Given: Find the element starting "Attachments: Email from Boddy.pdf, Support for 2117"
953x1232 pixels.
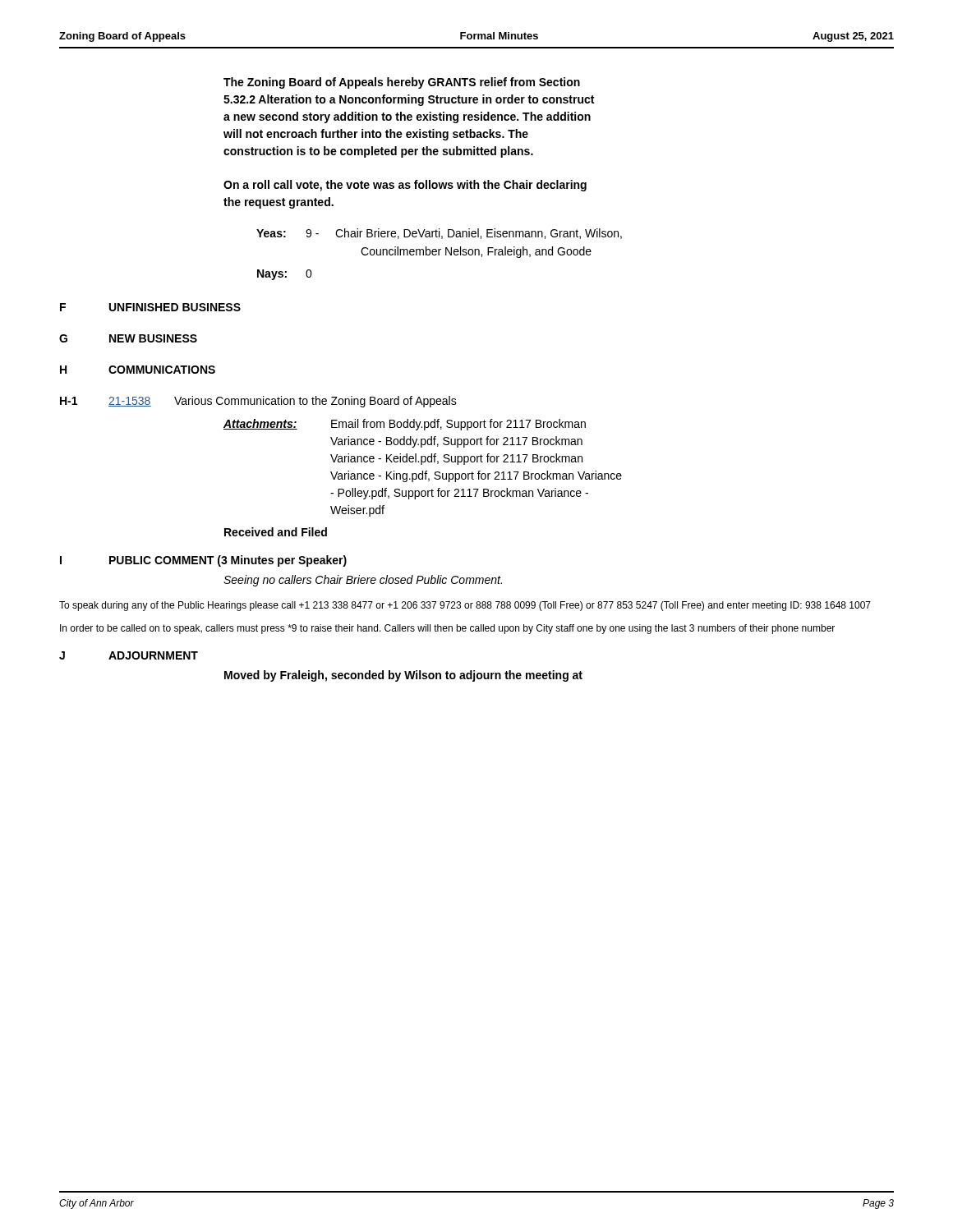Looking at the screenshot, I should pos(559,467).
